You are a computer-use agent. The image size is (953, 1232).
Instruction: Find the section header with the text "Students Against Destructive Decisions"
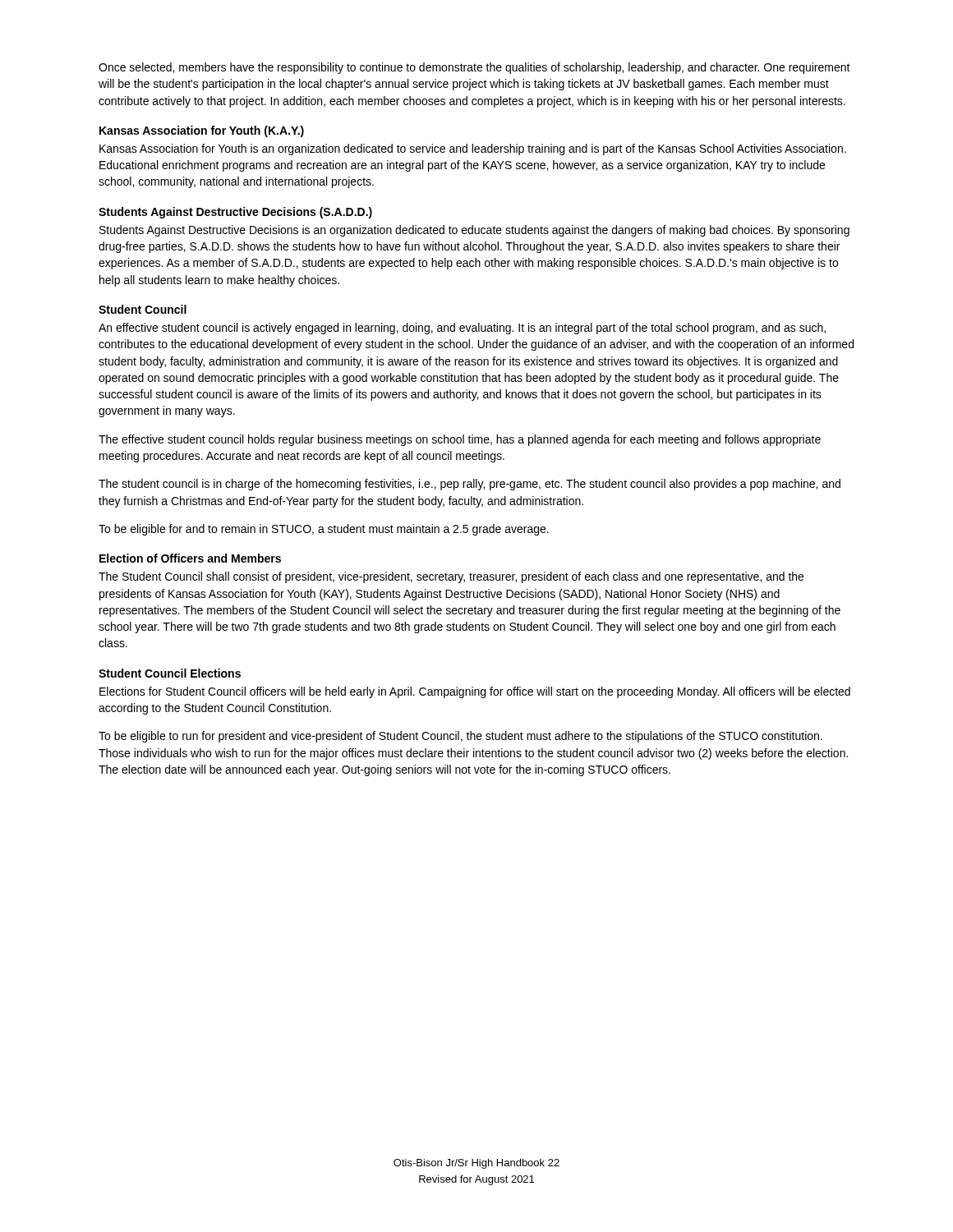[x=235, y=212]
